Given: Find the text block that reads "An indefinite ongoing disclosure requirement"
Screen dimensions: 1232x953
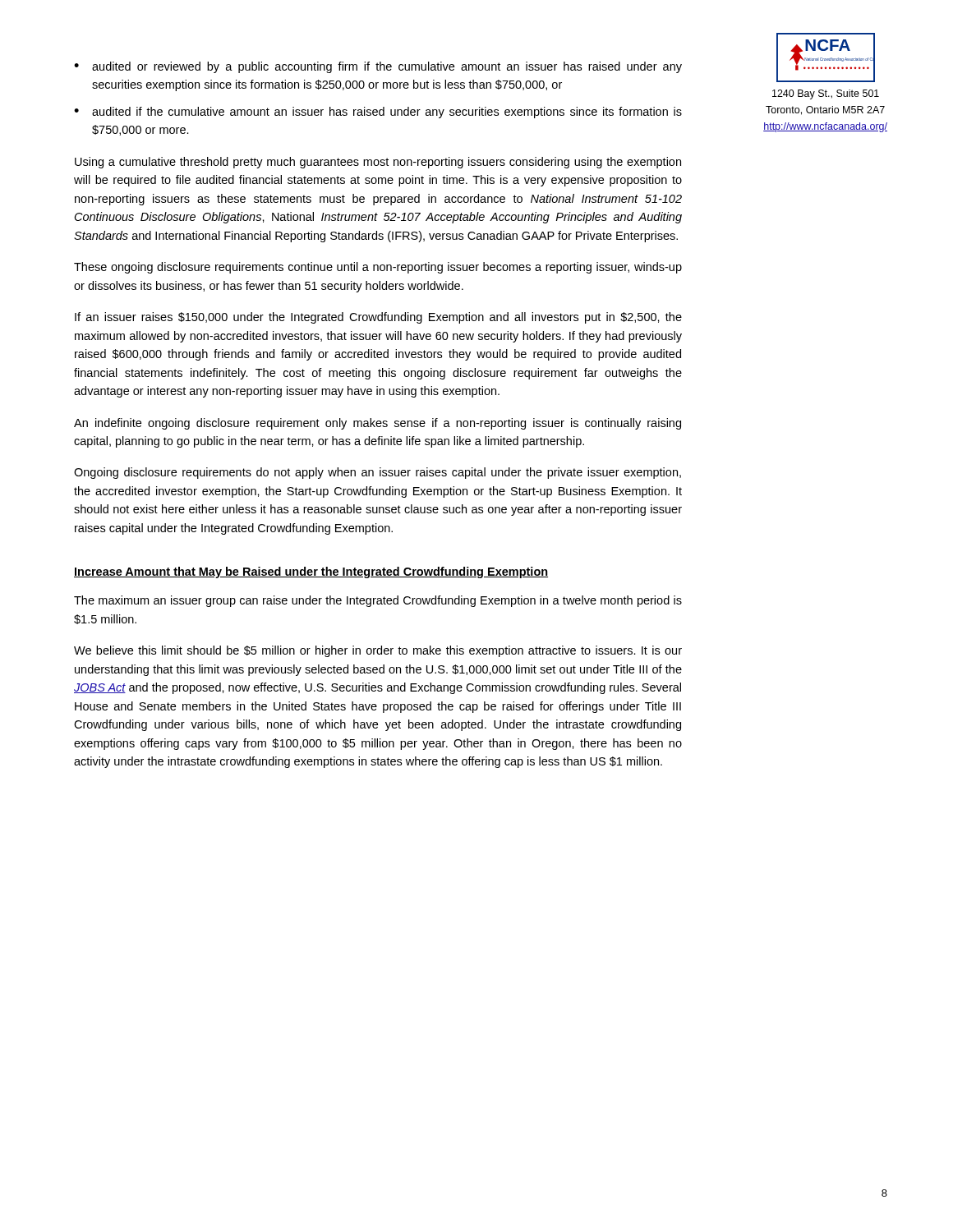Looking at the screenshot, I should point(378,432).
